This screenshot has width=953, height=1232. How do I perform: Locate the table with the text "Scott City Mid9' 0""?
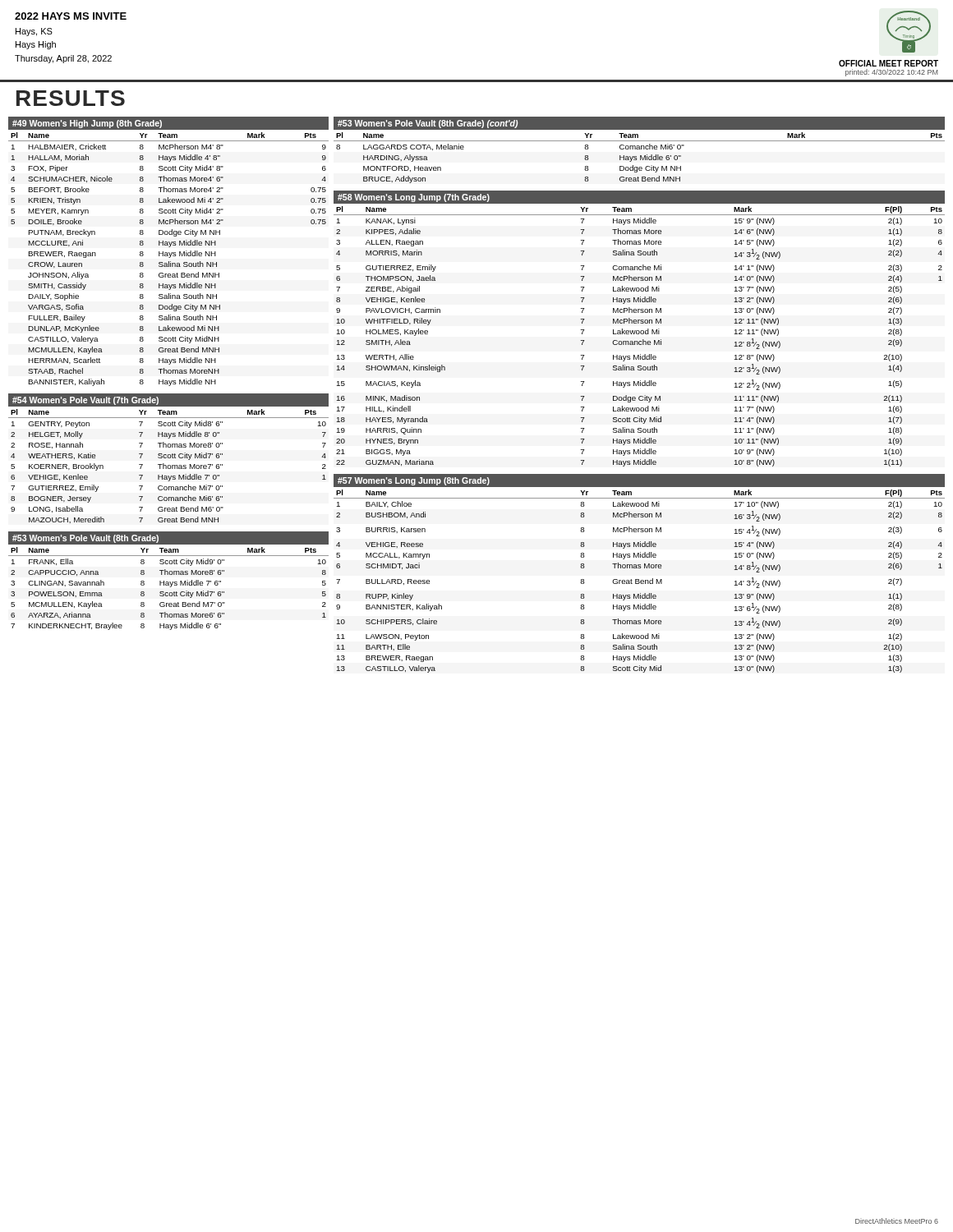[x=168, y=588]
